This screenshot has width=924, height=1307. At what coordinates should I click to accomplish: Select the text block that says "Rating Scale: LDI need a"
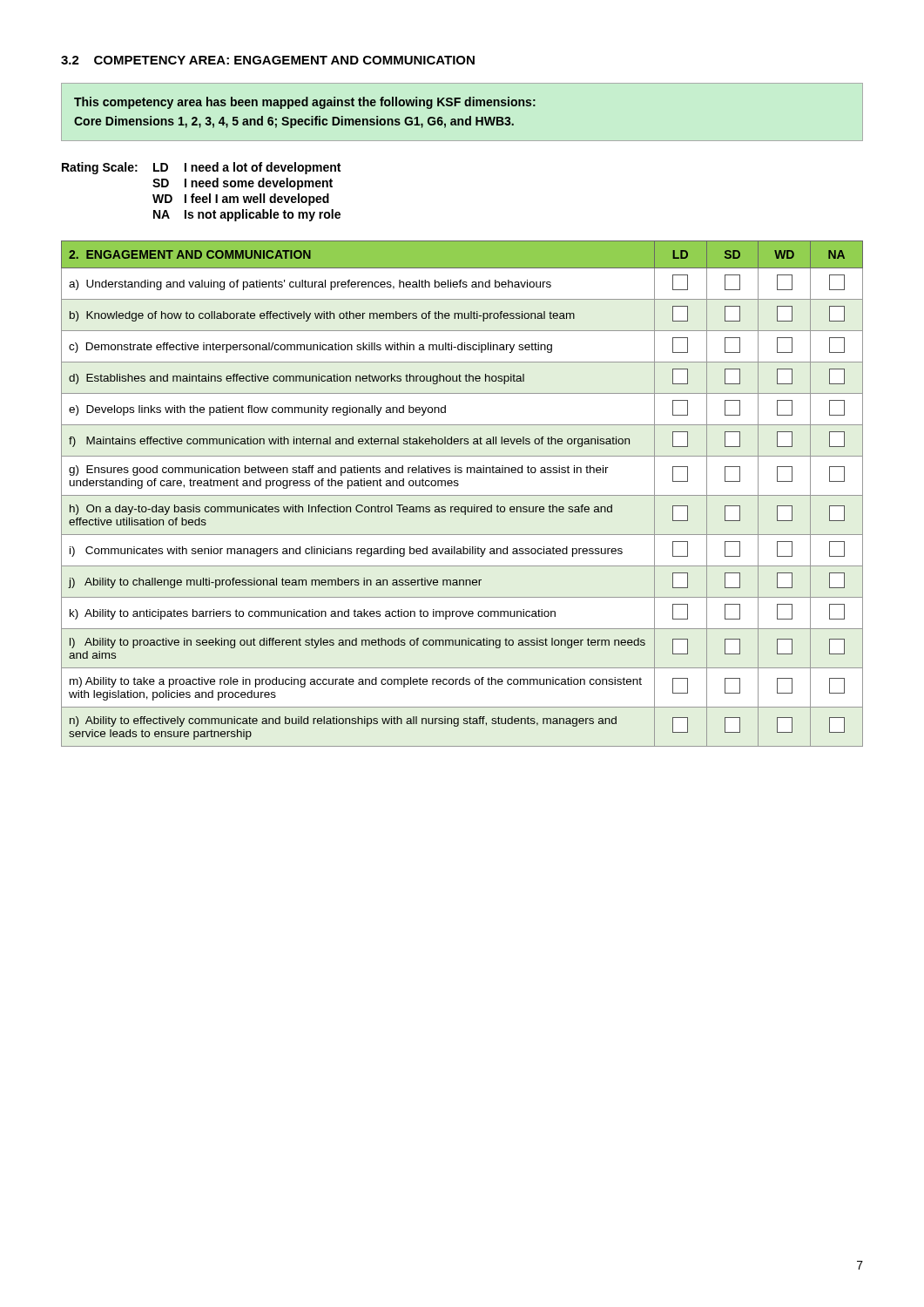tap(201, 168)
